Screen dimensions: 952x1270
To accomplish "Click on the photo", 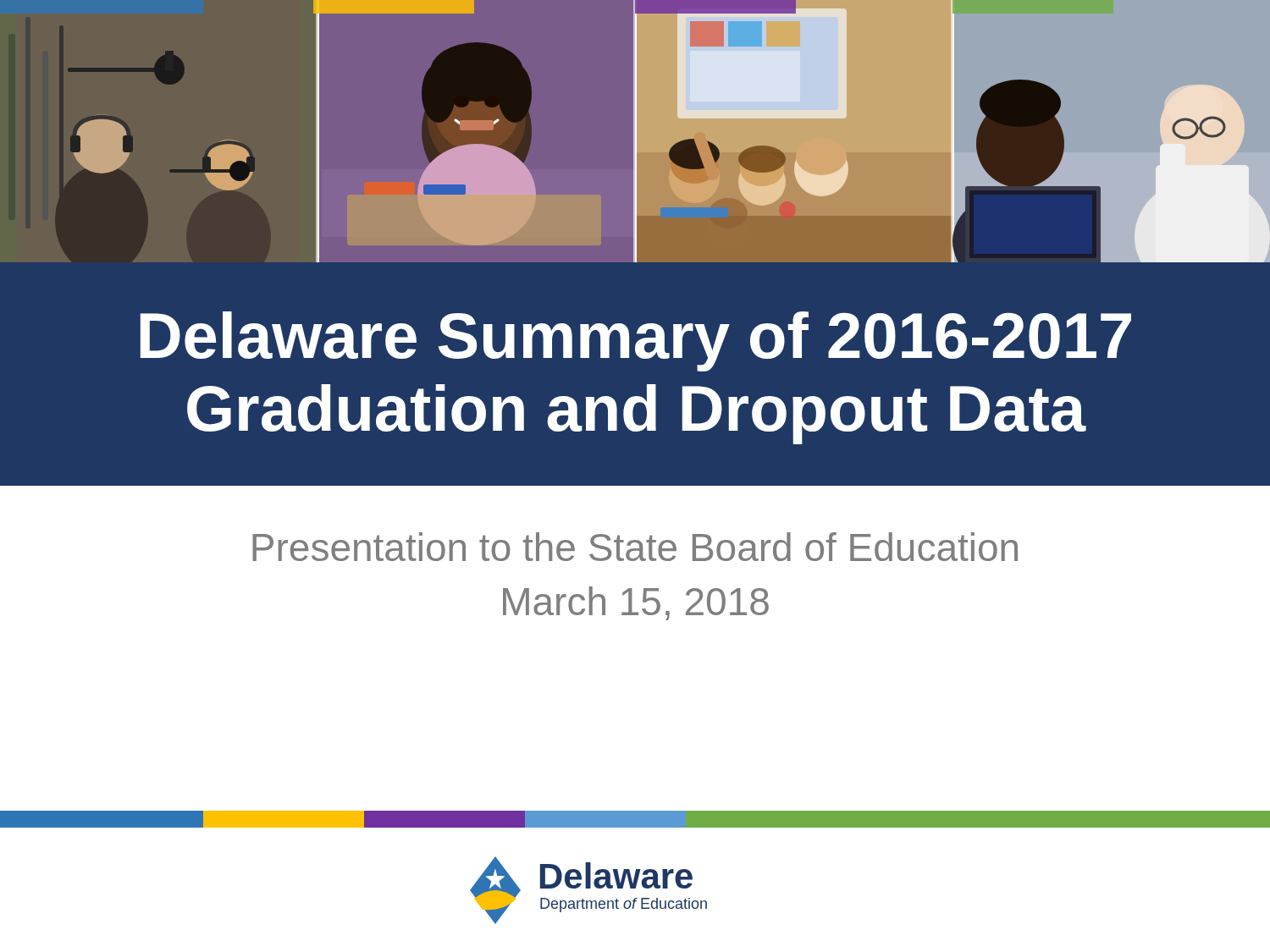I will tap(635, 131).
